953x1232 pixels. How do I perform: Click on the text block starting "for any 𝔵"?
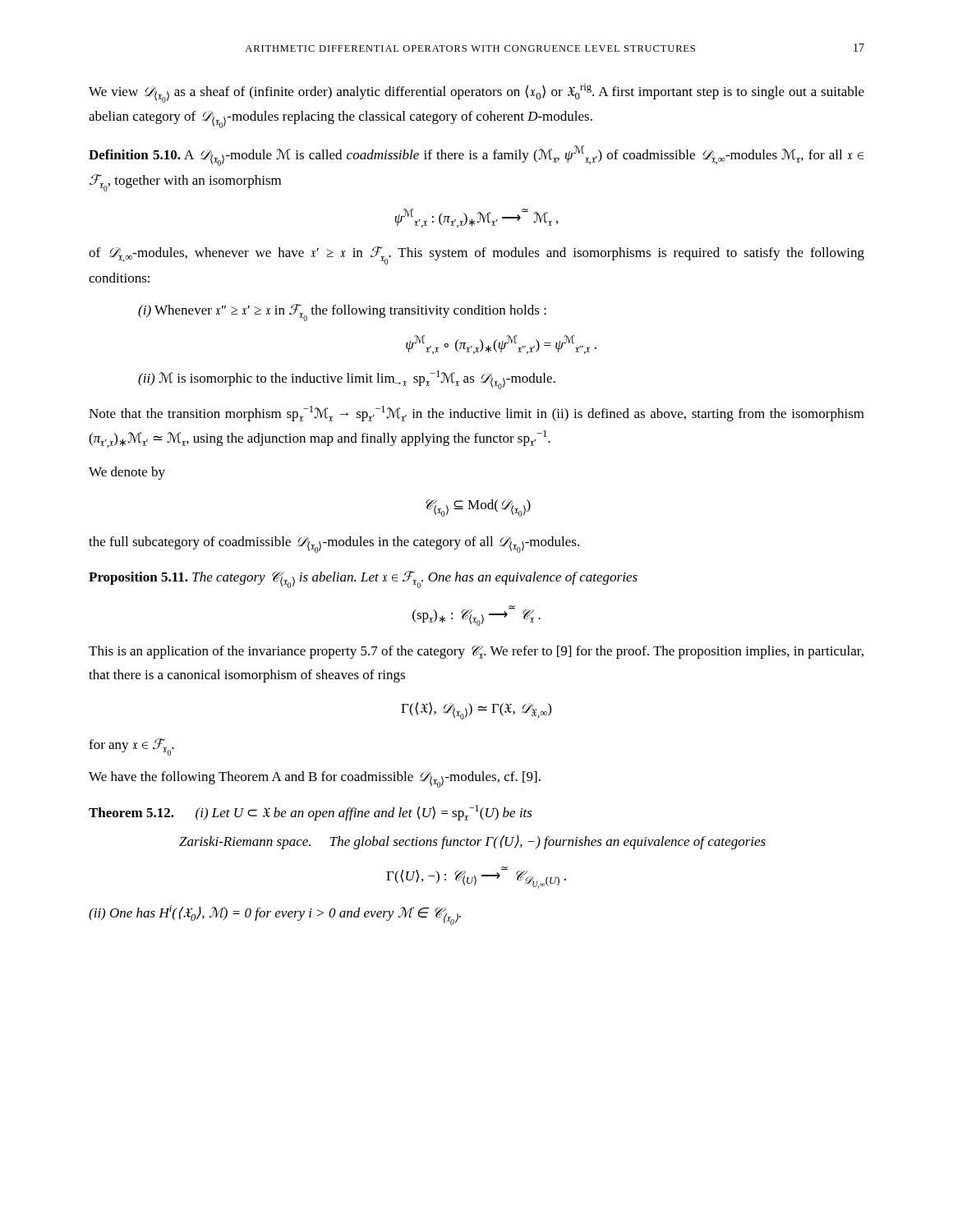(x=131, y=747)
